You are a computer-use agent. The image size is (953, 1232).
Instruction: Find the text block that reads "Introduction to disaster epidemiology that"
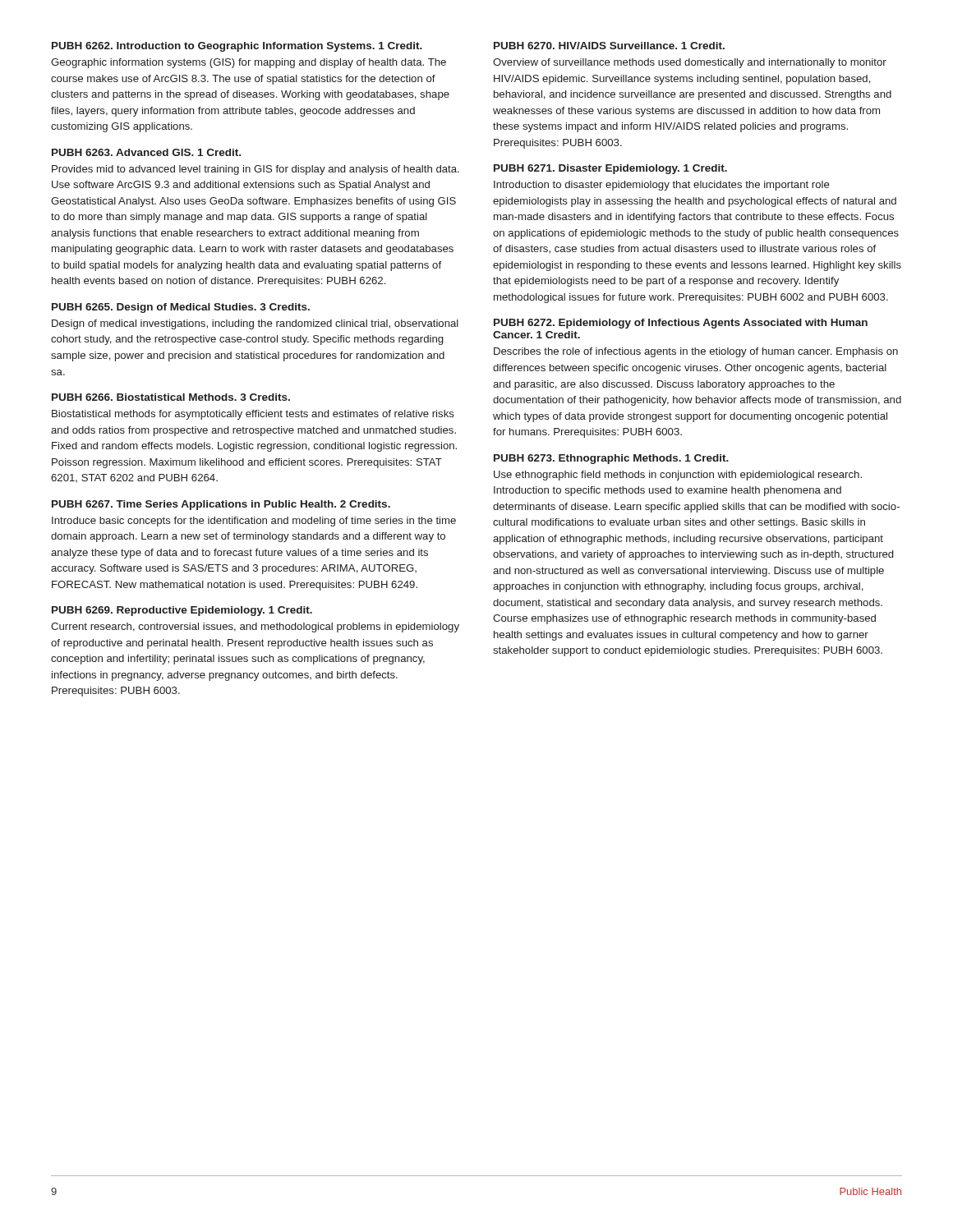pyautogui.click(x=697, y=241)
